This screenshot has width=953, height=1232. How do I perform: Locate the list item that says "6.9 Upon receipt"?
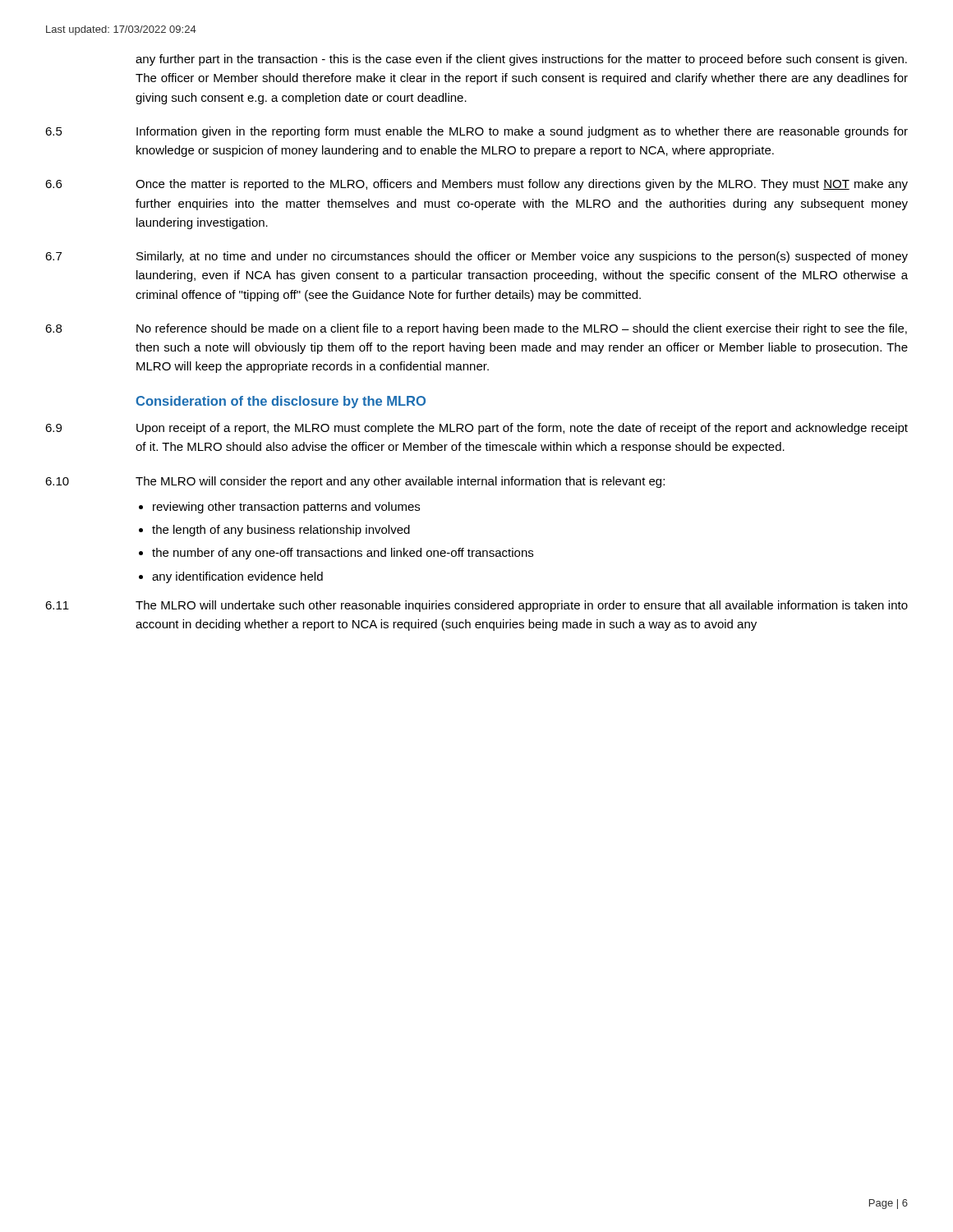coord(476,437)
